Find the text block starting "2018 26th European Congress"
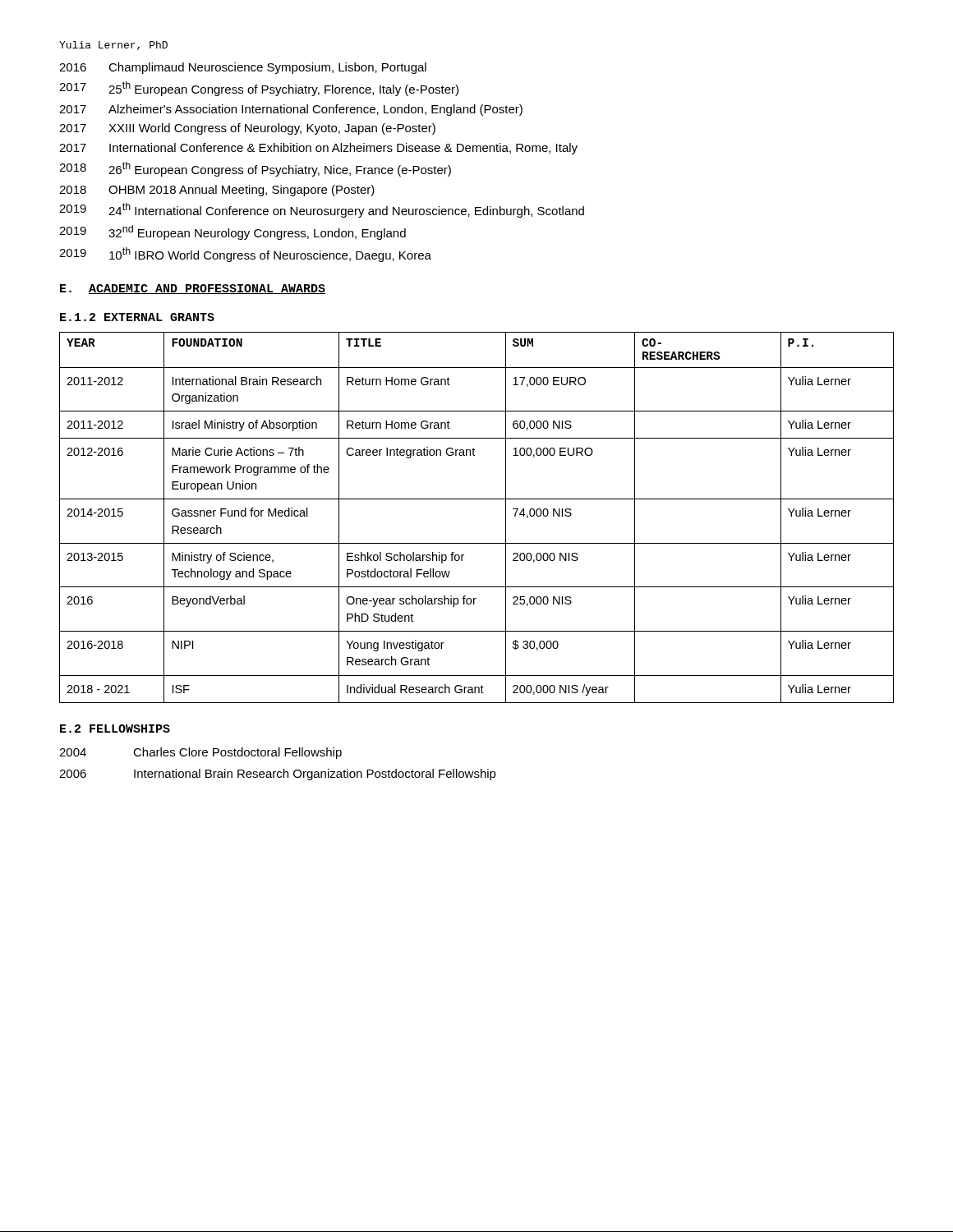Image resolution: width=953 pixels, height=1232 pixels. click(255, 169)
